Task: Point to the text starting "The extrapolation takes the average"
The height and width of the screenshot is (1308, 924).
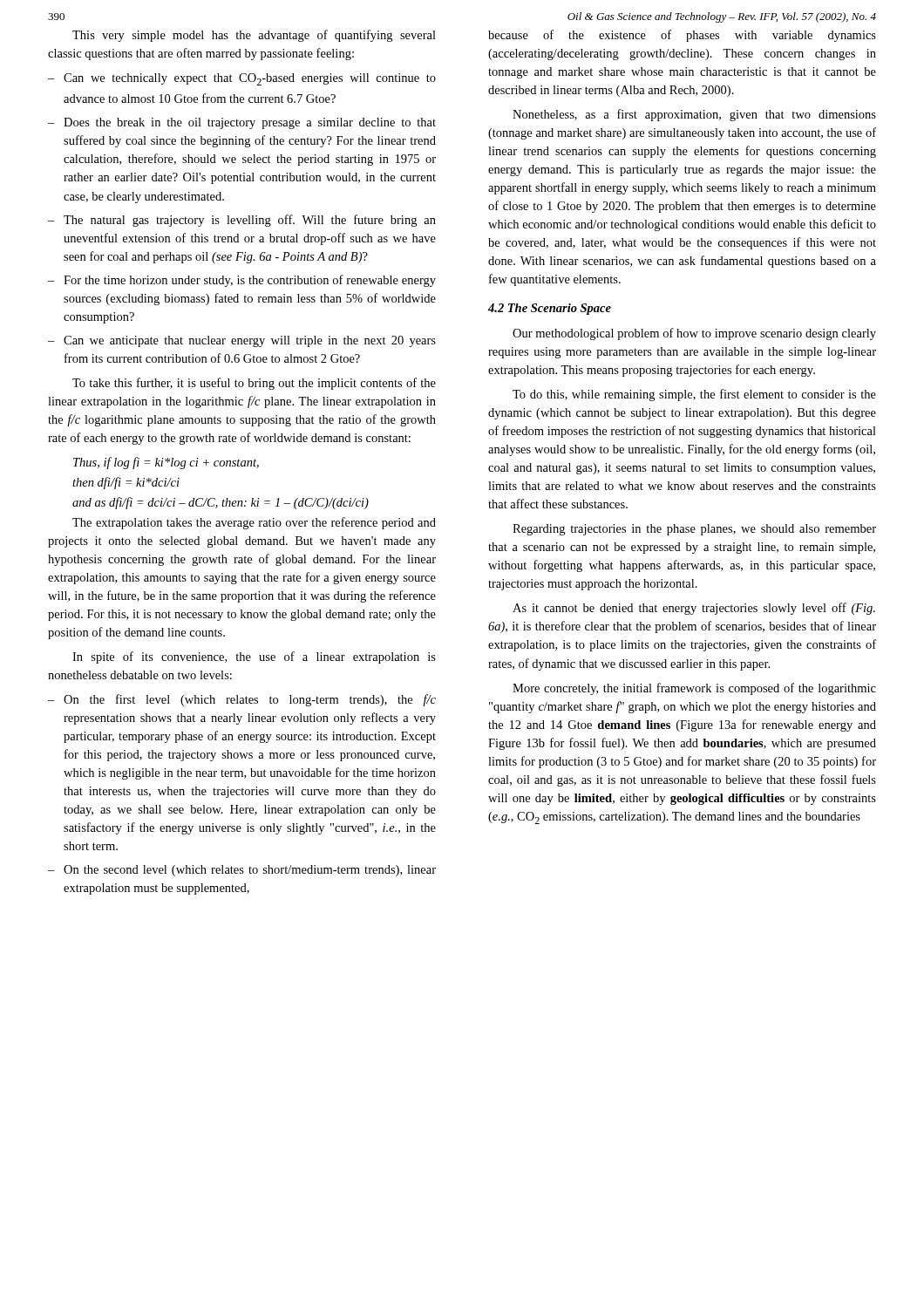Action: click(242, 578)
